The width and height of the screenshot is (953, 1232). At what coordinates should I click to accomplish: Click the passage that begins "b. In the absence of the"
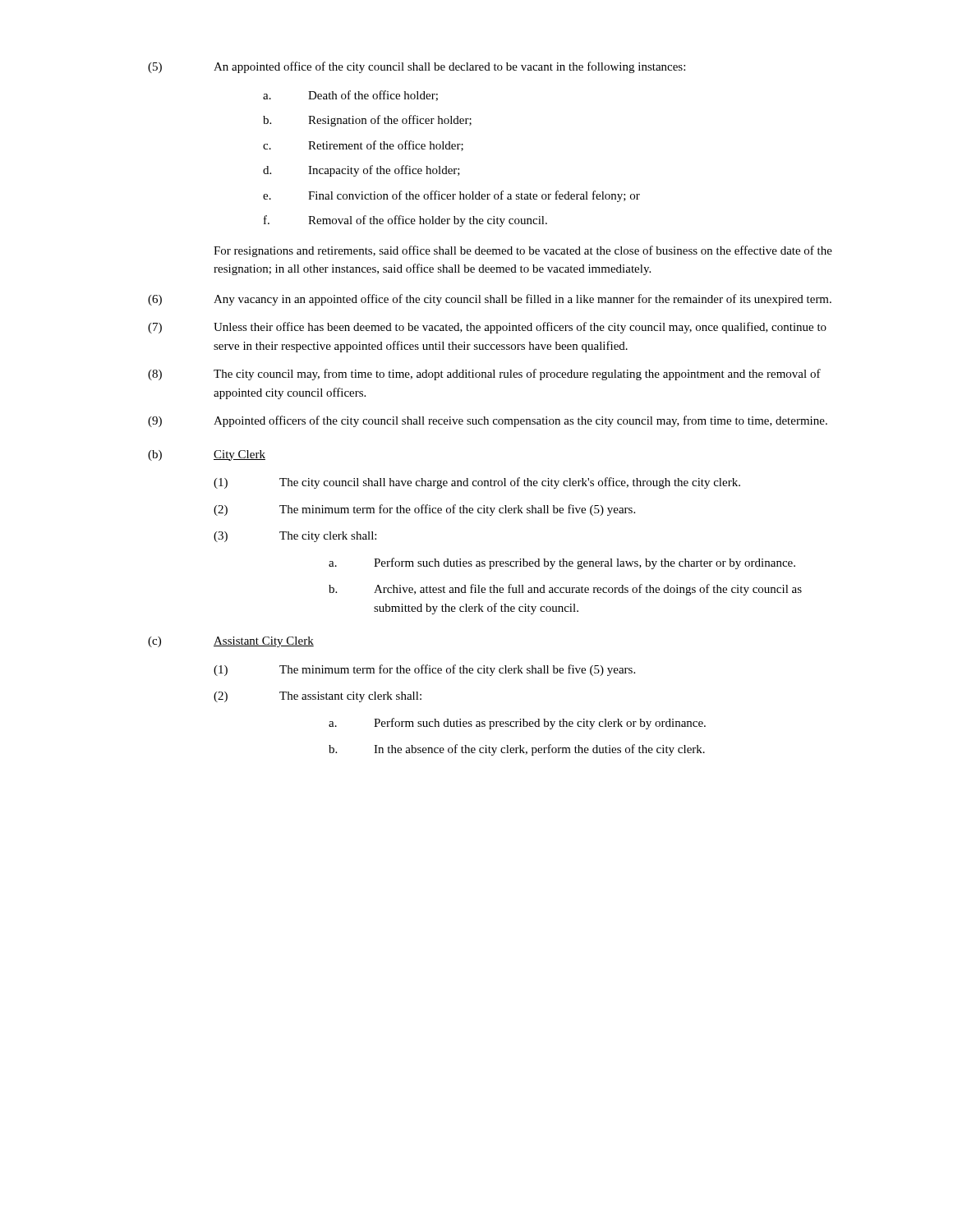coord(583,749)
